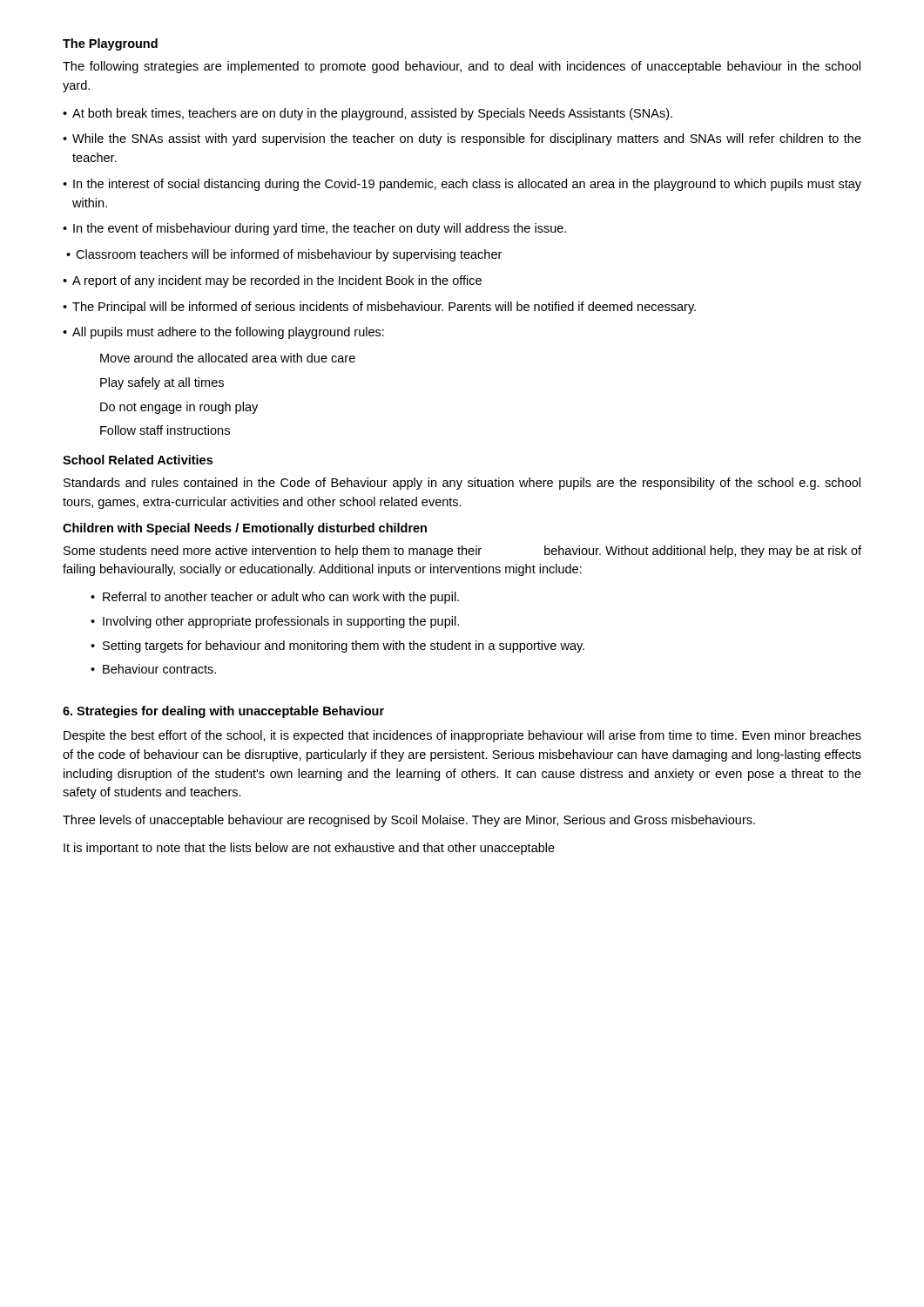
Task: Locate the list item with the text "•Setting targets for behaviour"
Action: 338,646
